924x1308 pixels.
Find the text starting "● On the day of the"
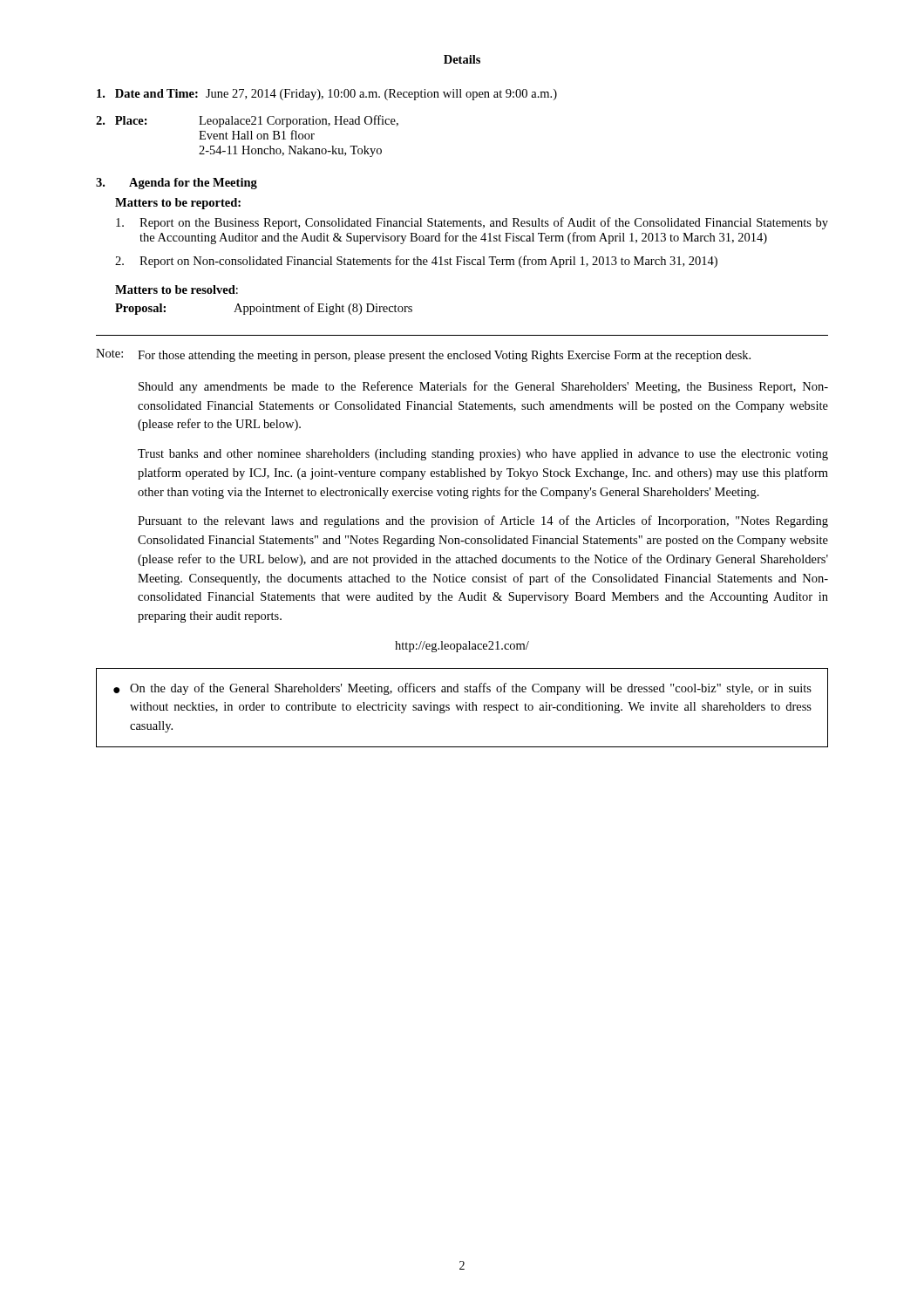tap(462, 707)
